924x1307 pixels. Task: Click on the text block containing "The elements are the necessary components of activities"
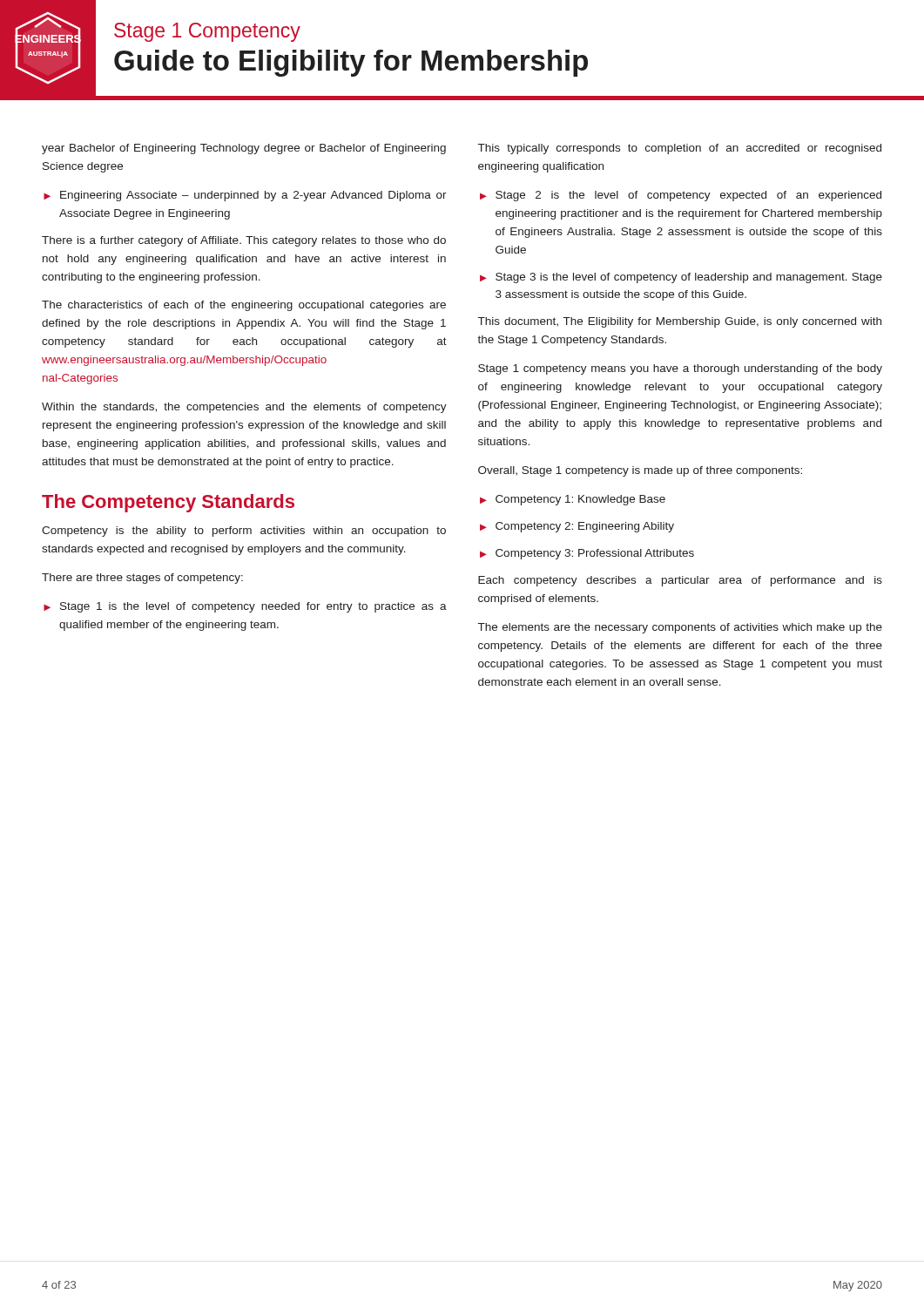(x=680, y=655)
